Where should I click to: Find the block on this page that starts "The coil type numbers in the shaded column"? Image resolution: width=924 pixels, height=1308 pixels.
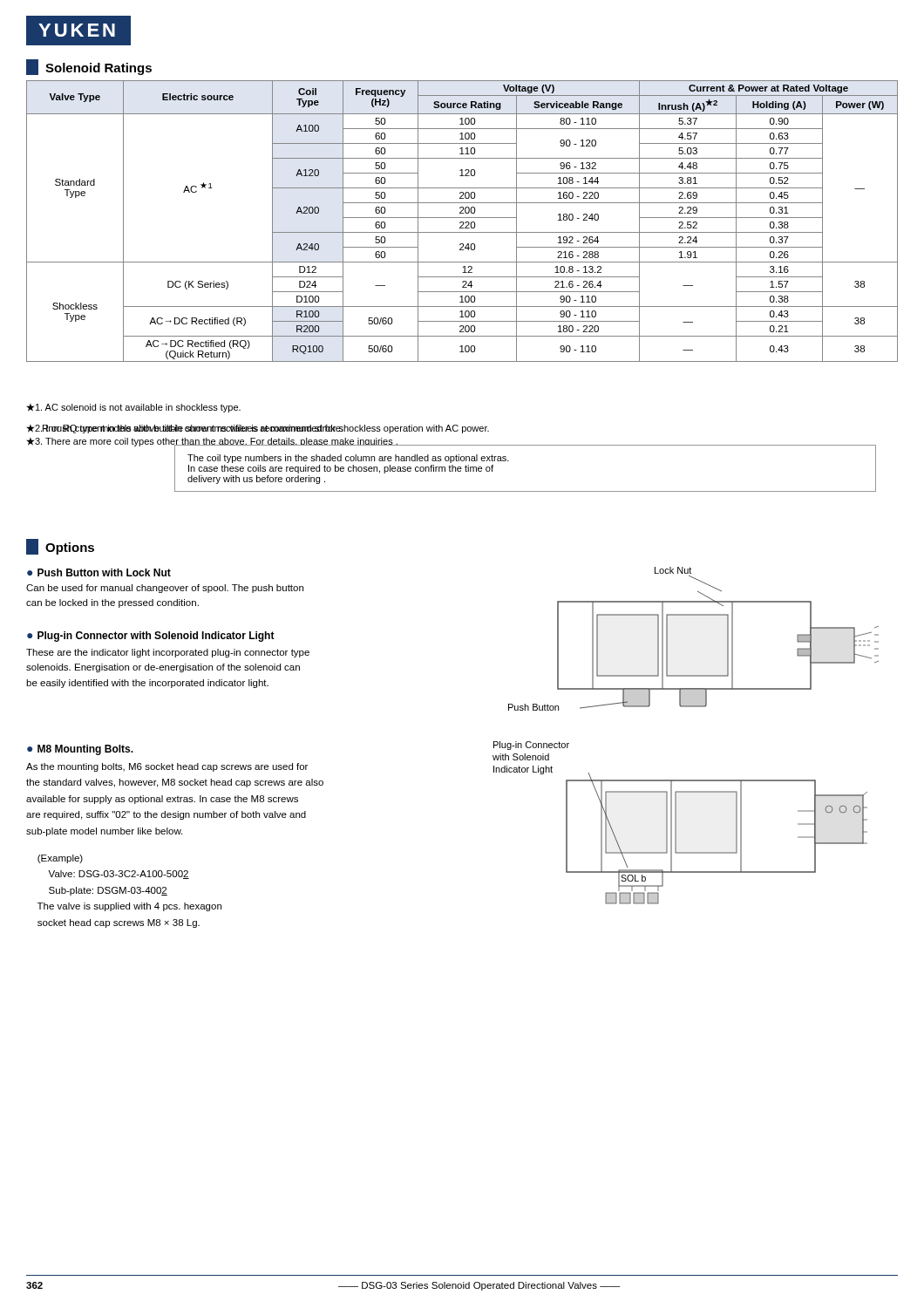coord(348,468)
